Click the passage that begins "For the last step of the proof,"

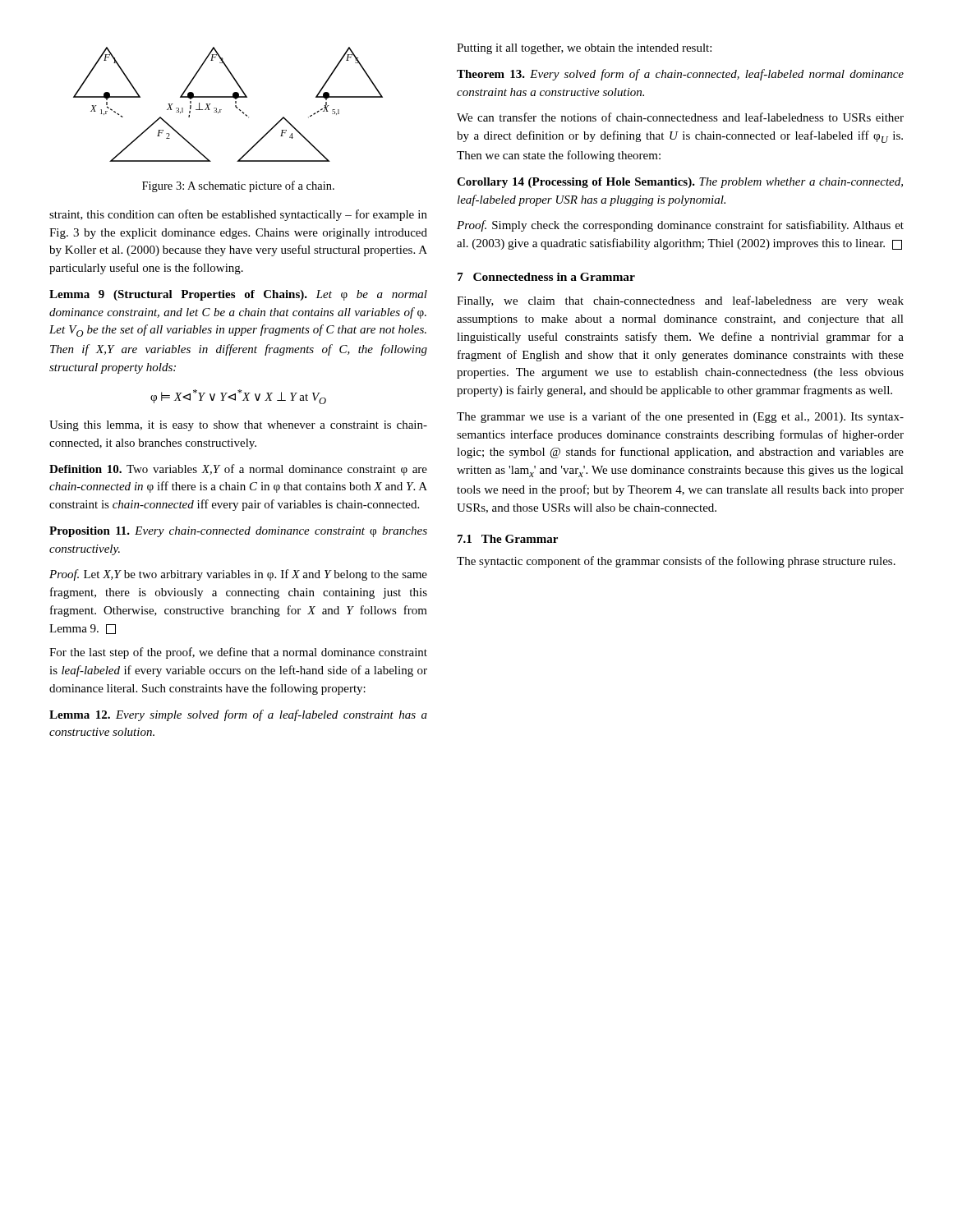(238, 670)
